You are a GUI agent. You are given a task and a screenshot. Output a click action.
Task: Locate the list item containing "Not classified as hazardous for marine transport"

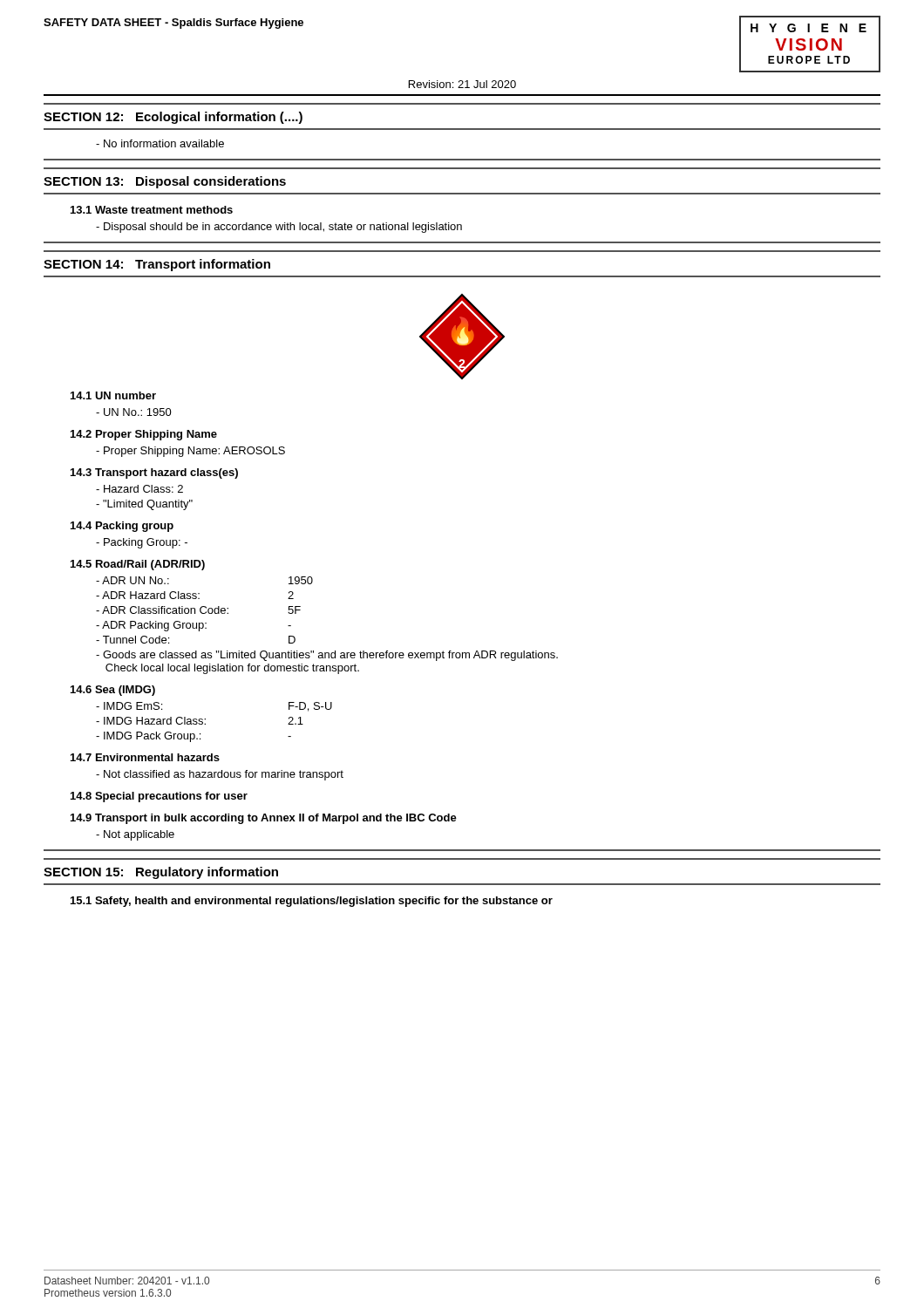tap(220, 774)
